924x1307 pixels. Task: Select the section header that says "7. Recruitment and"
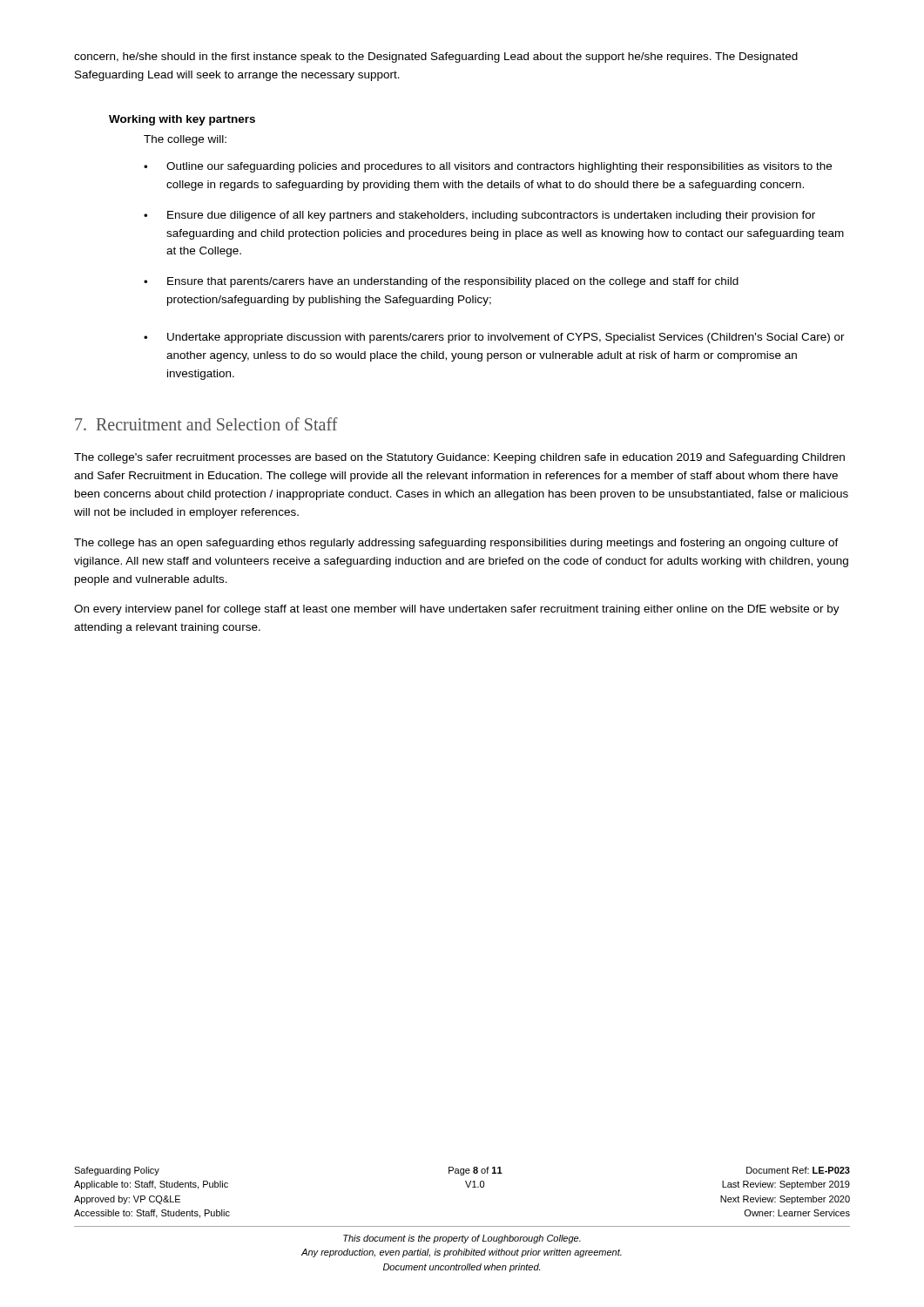tap(206, 424)
